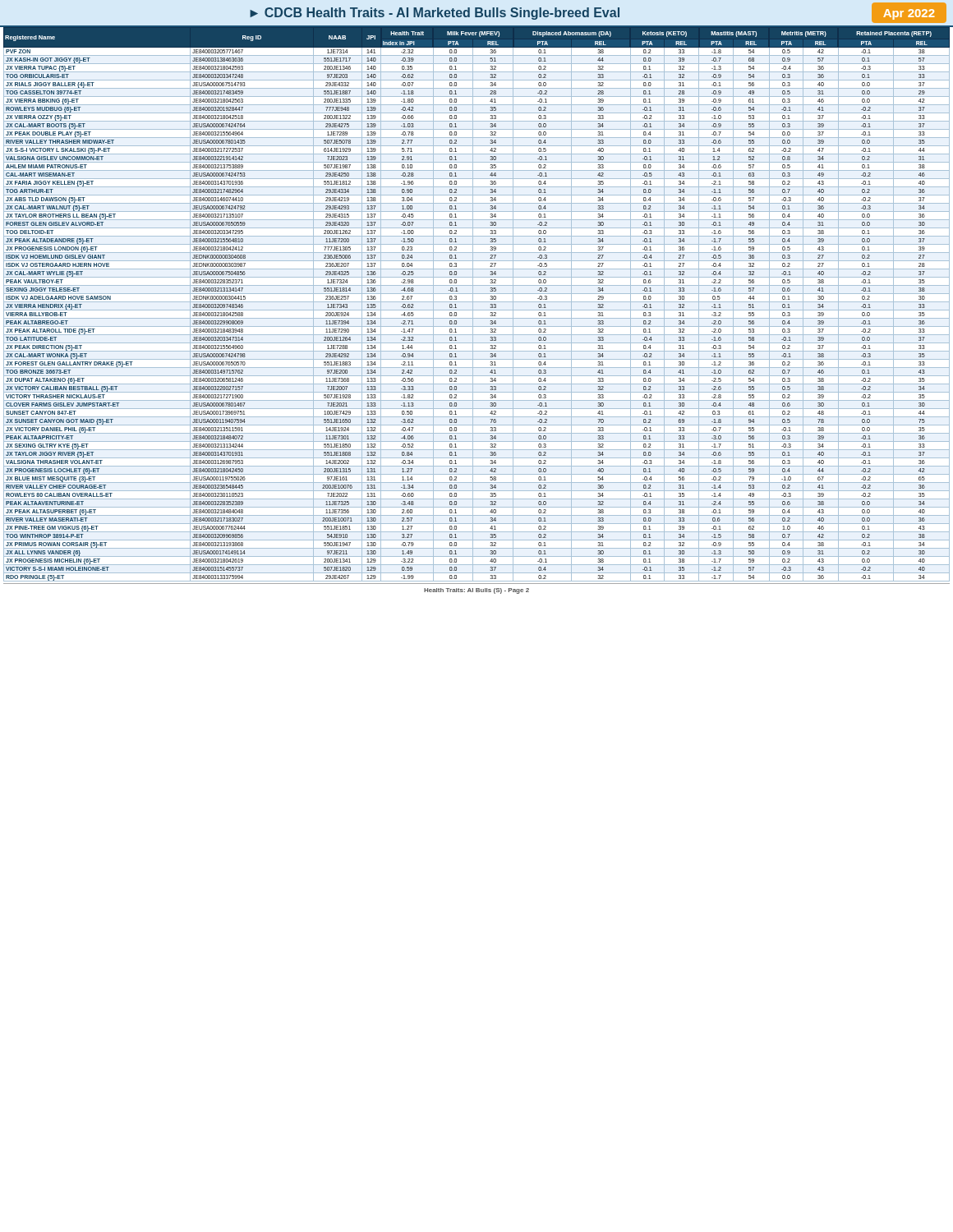Select the table that reads "ISDK VJ ADELGAARD HOVE"
The width and height of the screenshot is (953, 1232).
(x=476, y=304)
